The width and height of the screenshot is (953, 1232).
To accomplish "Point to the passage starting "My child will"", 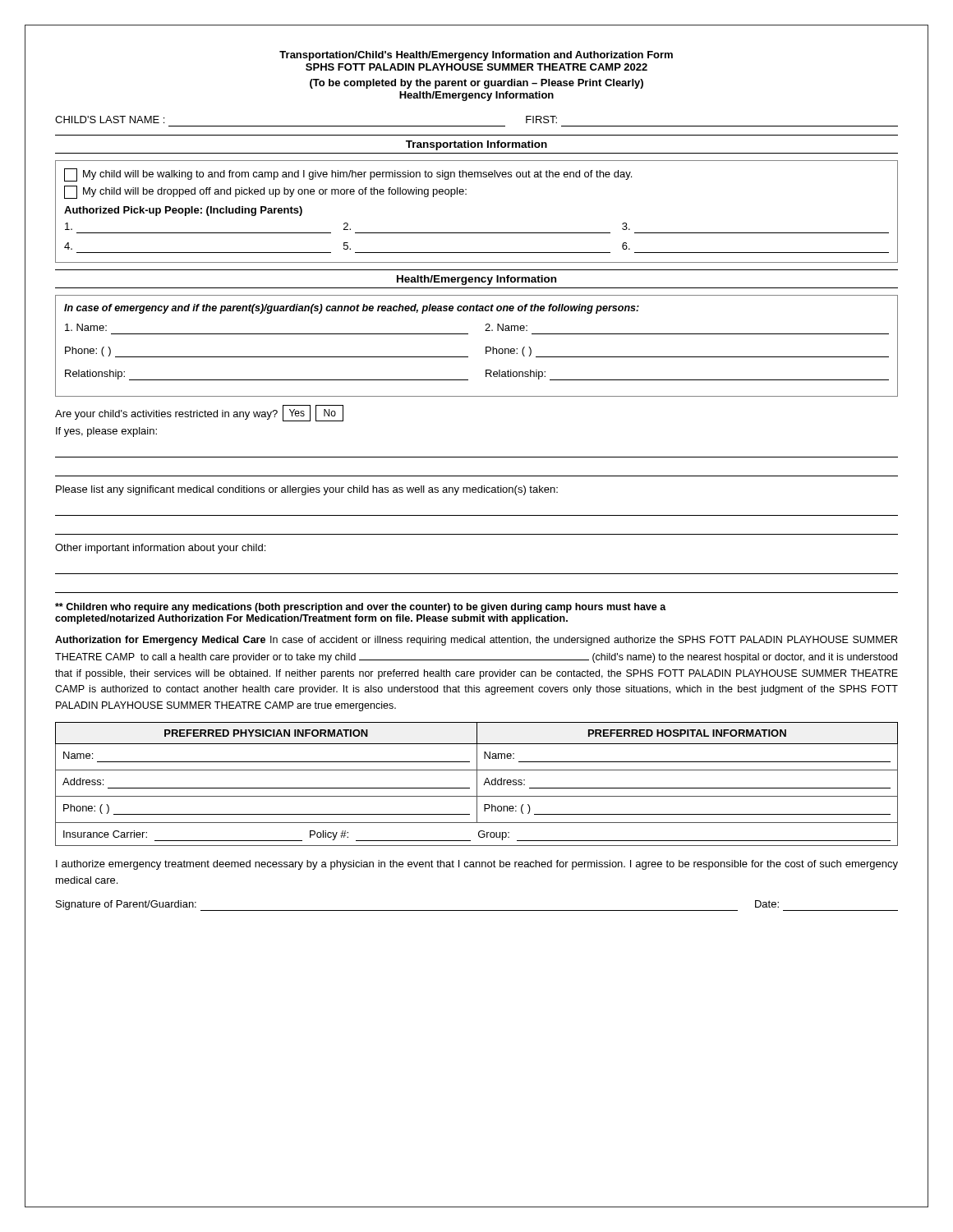I will 348,175.
